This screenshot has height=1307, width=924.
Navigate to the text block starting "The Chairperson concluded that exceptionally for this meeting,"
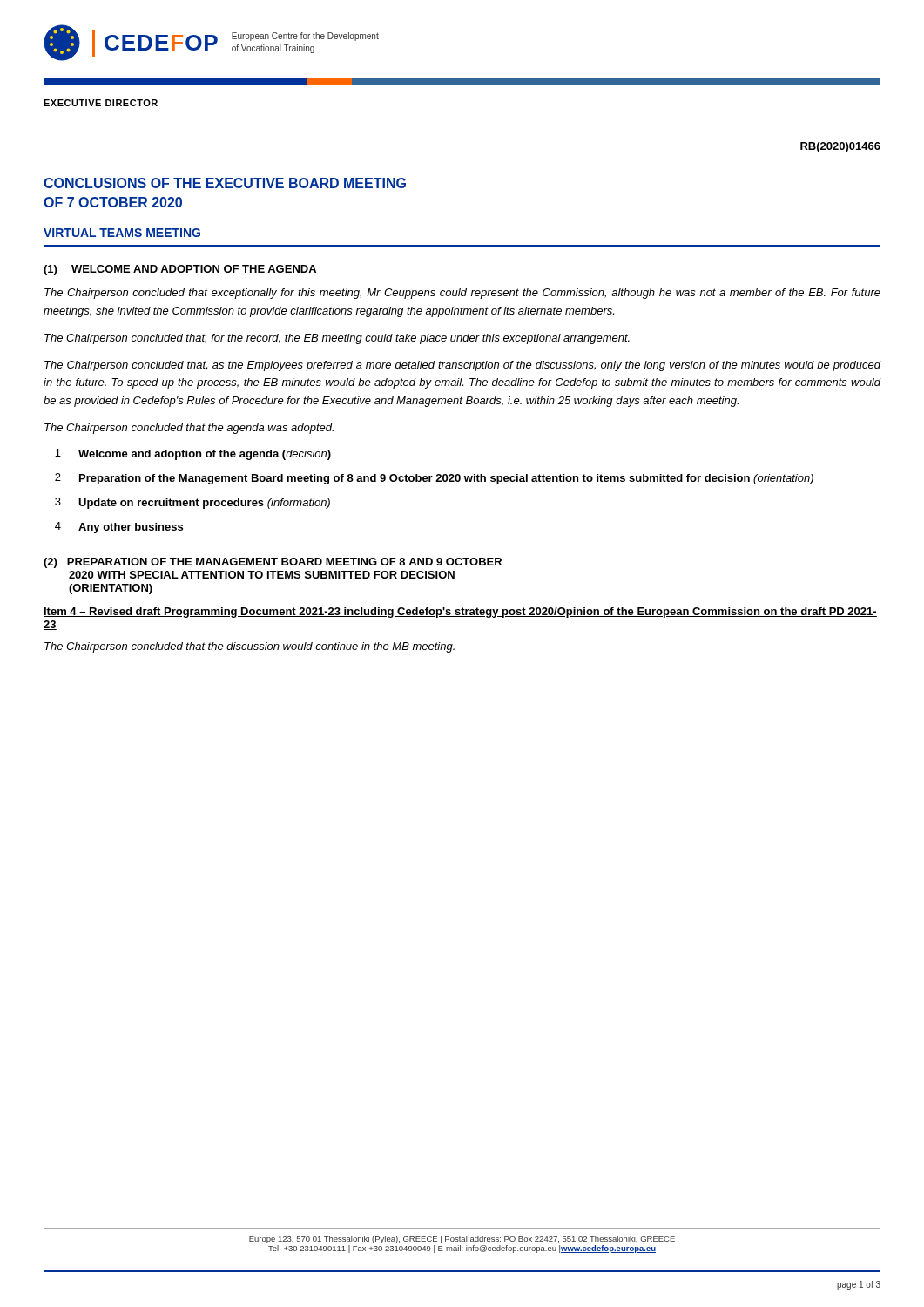click(x=462, y=302)
